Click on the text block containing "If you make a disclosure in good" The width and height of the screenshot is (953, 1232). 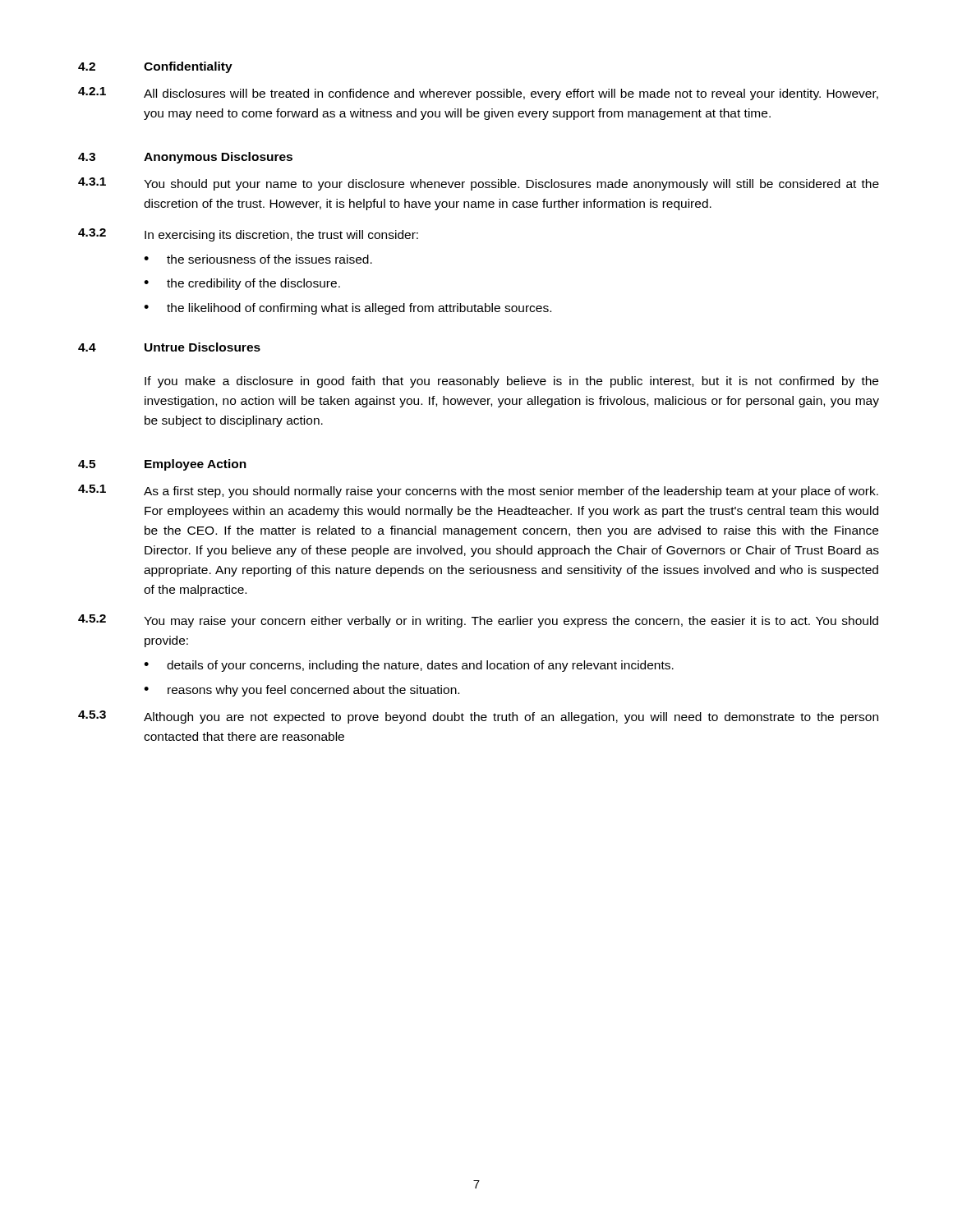(511, 401)
